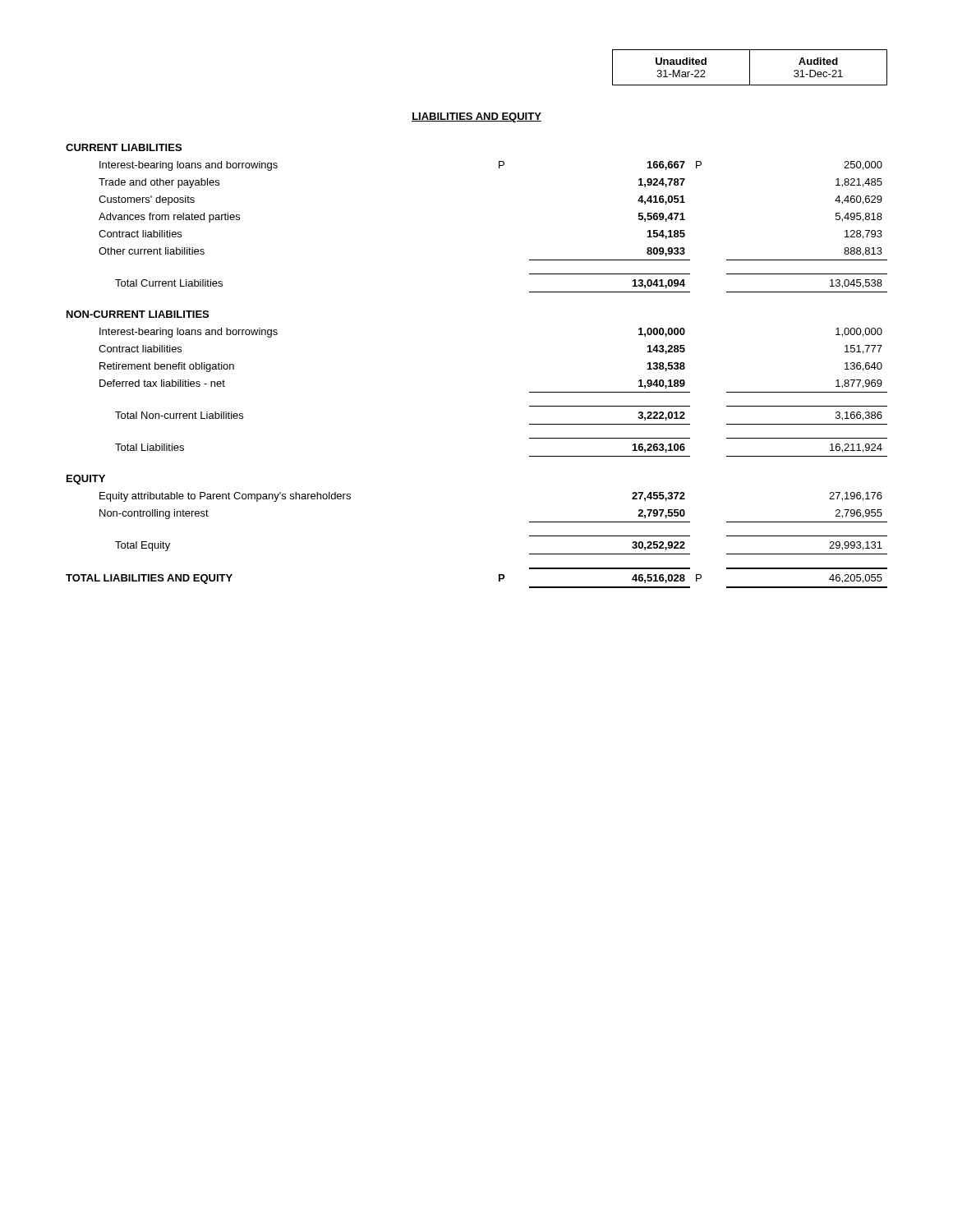Click on the table containing "Deferred tax liabilities"
Image resolution: width=953 pixels, height=1232 pixels.
tap(476, 319)
